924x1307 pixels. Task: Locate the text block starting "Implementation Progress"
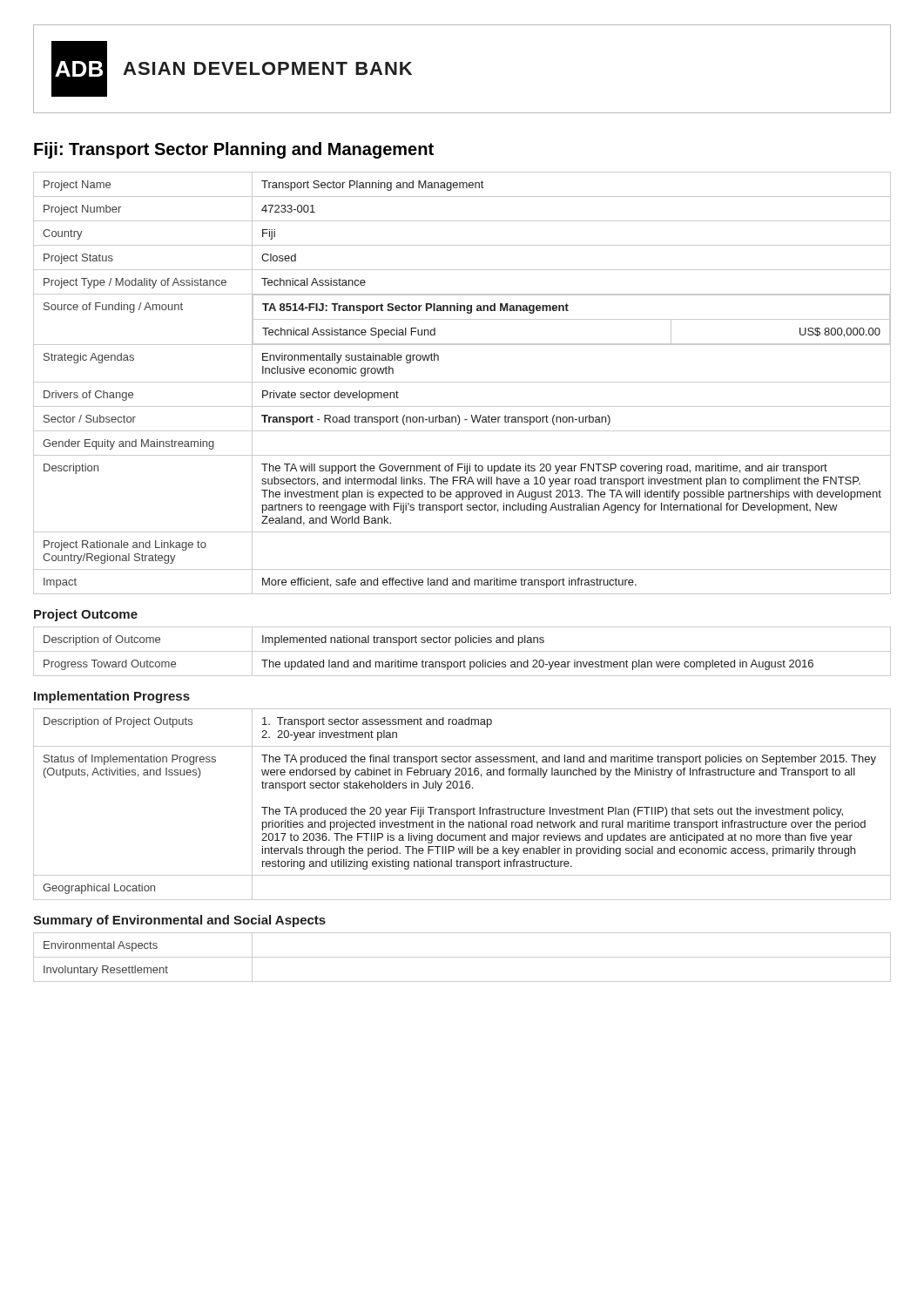tap(111, 696)
